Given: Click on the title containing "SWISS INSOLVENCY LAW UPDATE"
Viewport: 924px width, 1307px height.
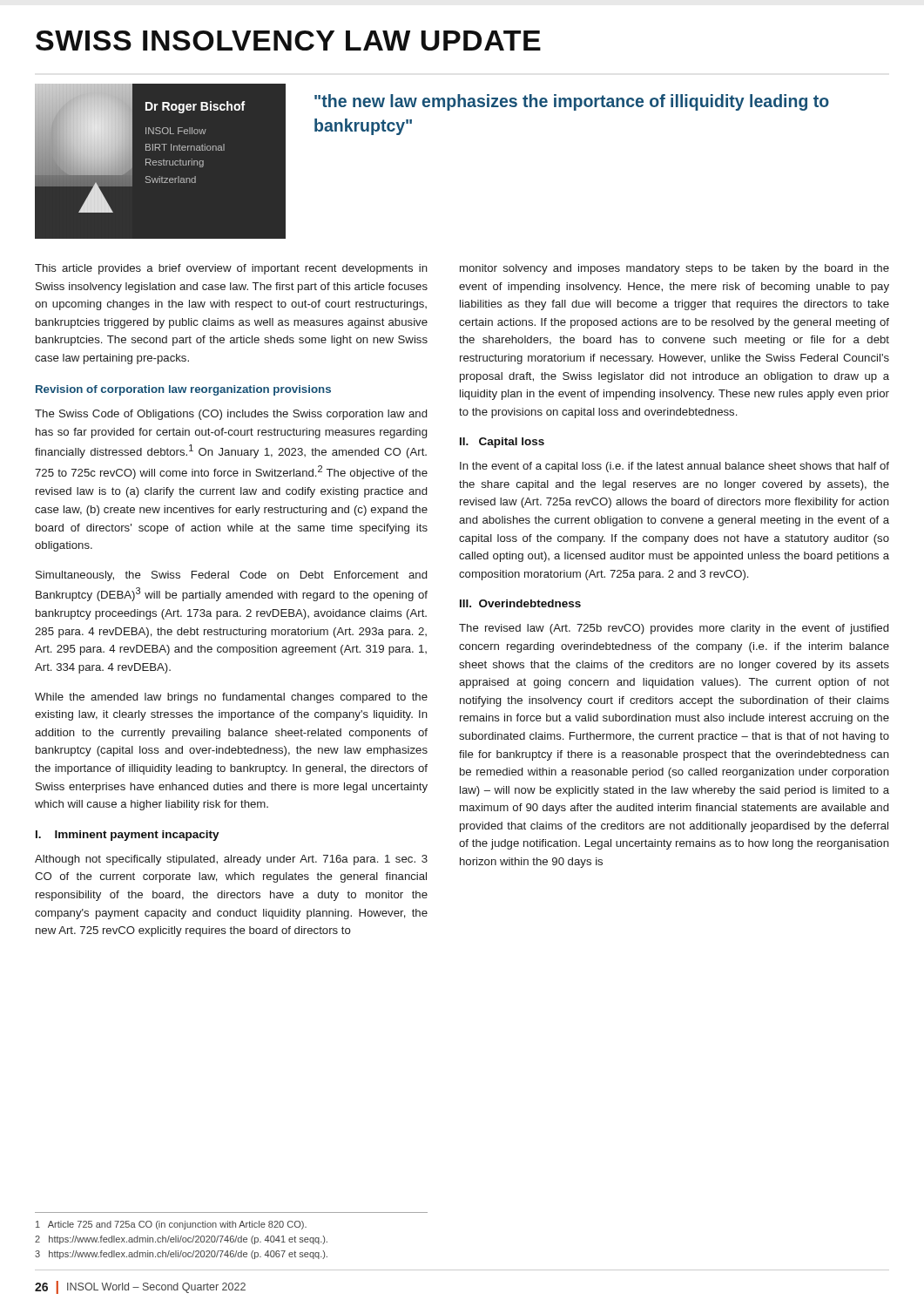Looking at the screenshot, I should (x=462, y=40).
